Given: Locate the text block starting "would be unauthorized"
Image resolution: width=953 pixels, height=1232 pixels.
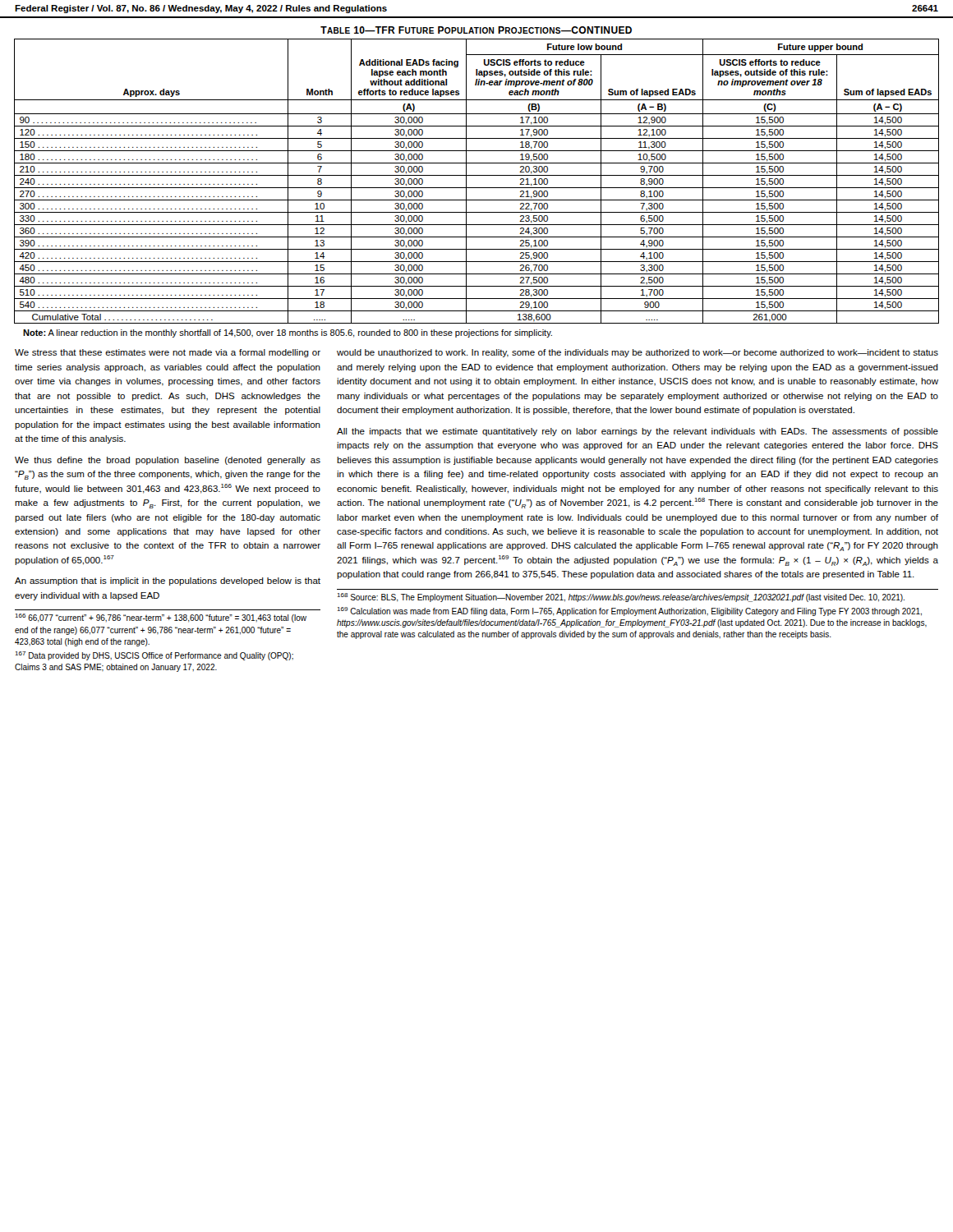Looking at the screenshot, I should pyautogui.click(x=638, y=381).
